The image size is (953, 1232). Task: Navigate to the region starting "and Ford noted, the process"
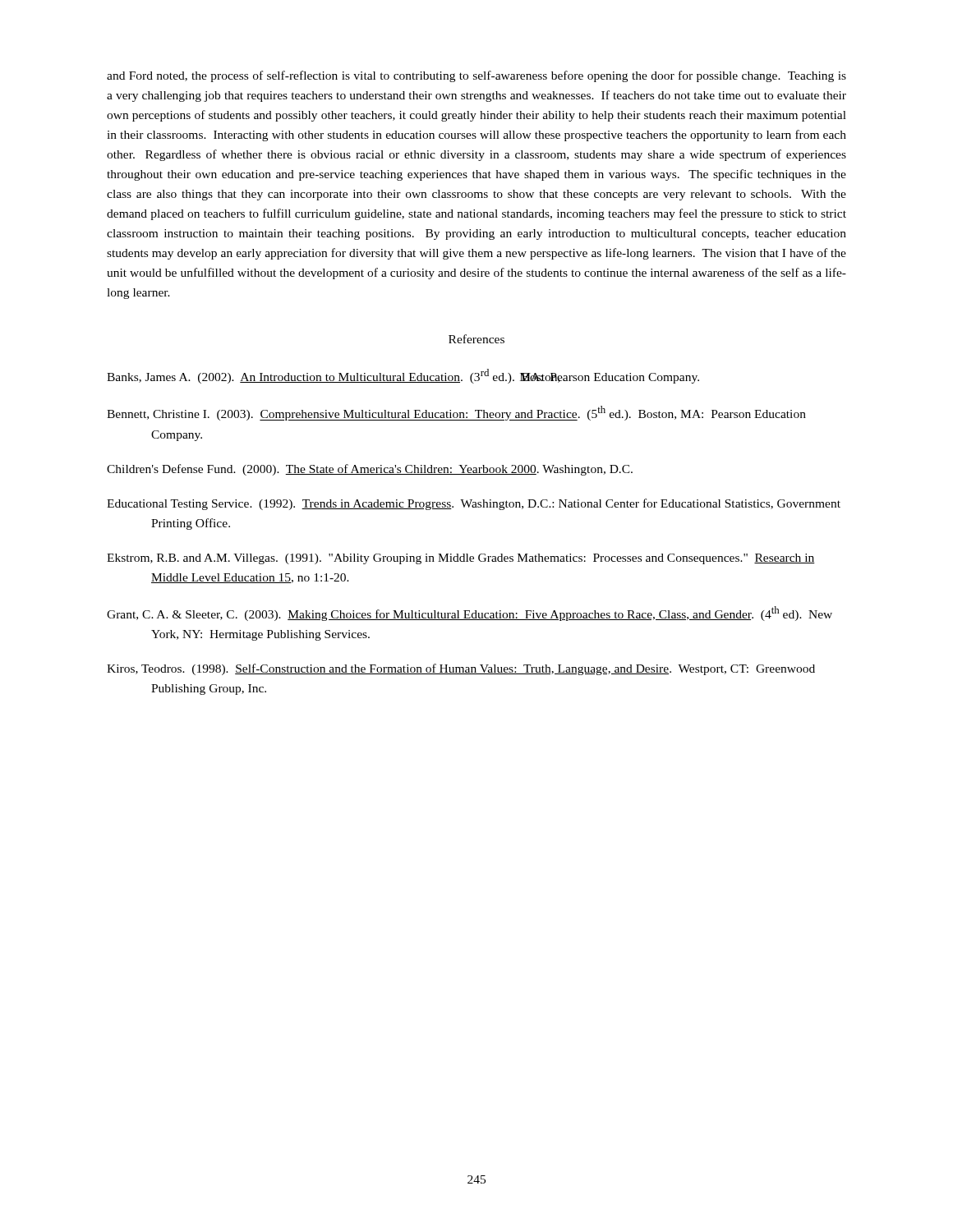(476, 184)
